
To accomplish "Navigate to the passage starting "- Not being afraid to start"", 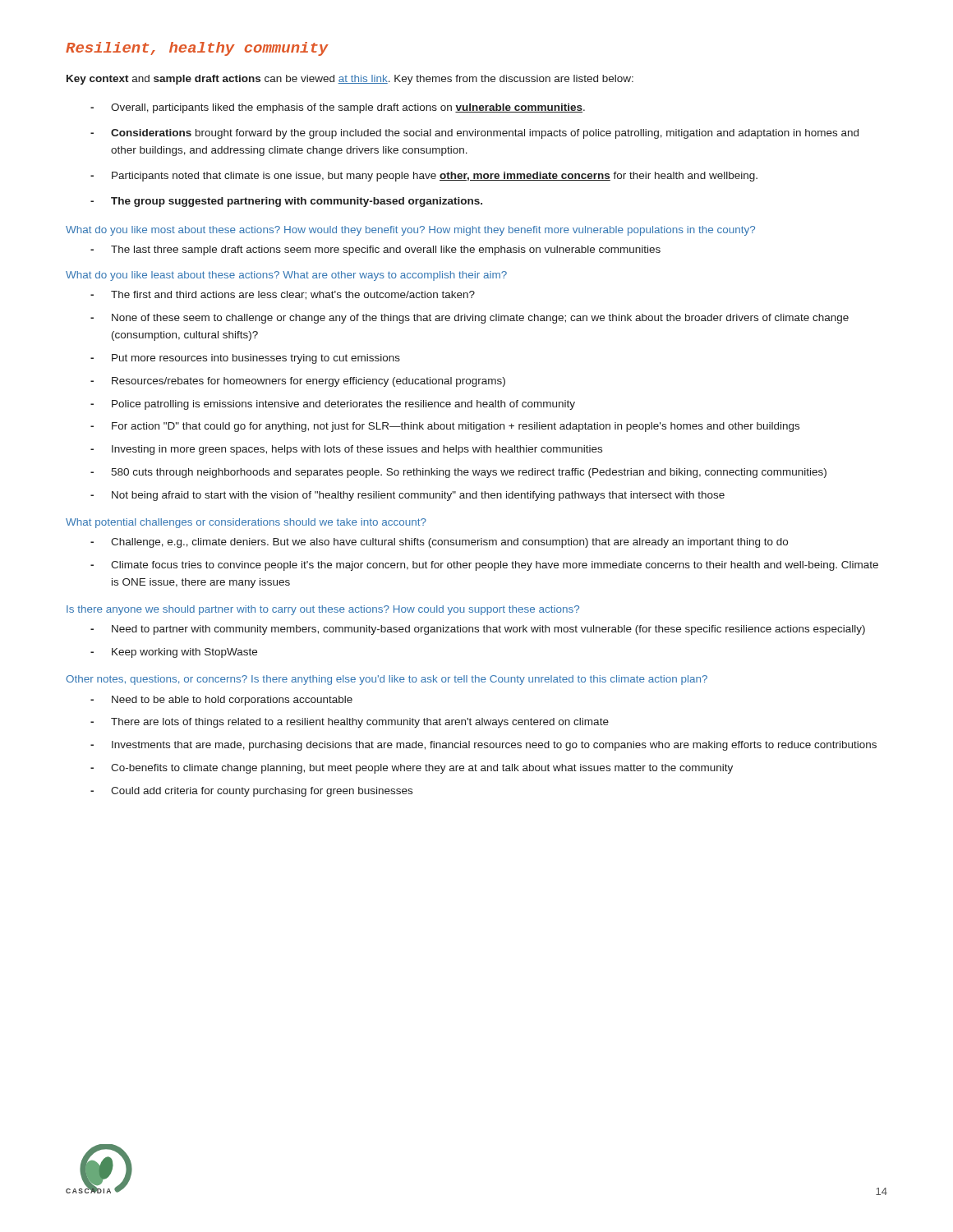I will point(408,496).
